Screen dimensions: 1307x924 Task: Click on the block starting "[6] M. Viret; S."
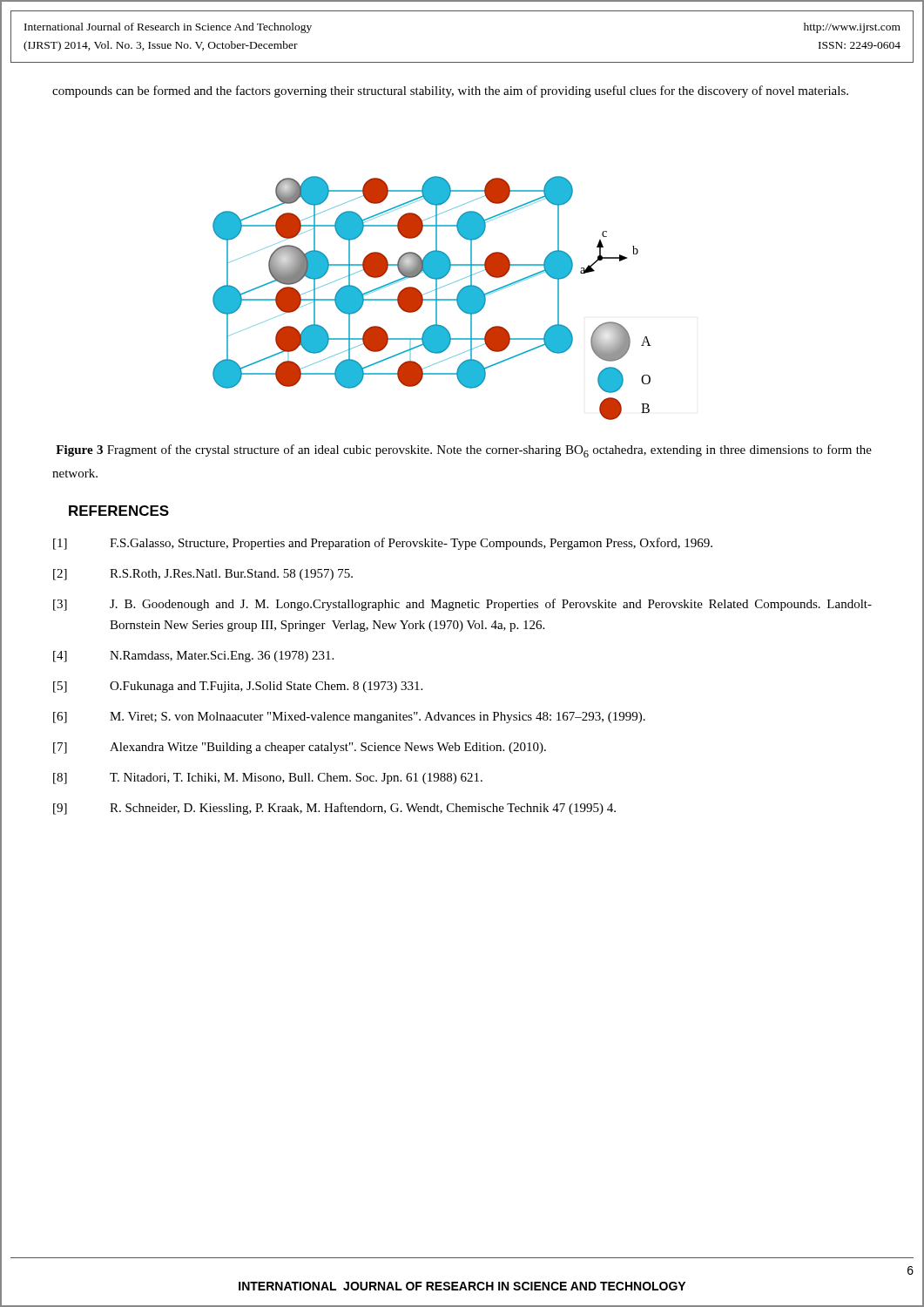pos(462,716)
